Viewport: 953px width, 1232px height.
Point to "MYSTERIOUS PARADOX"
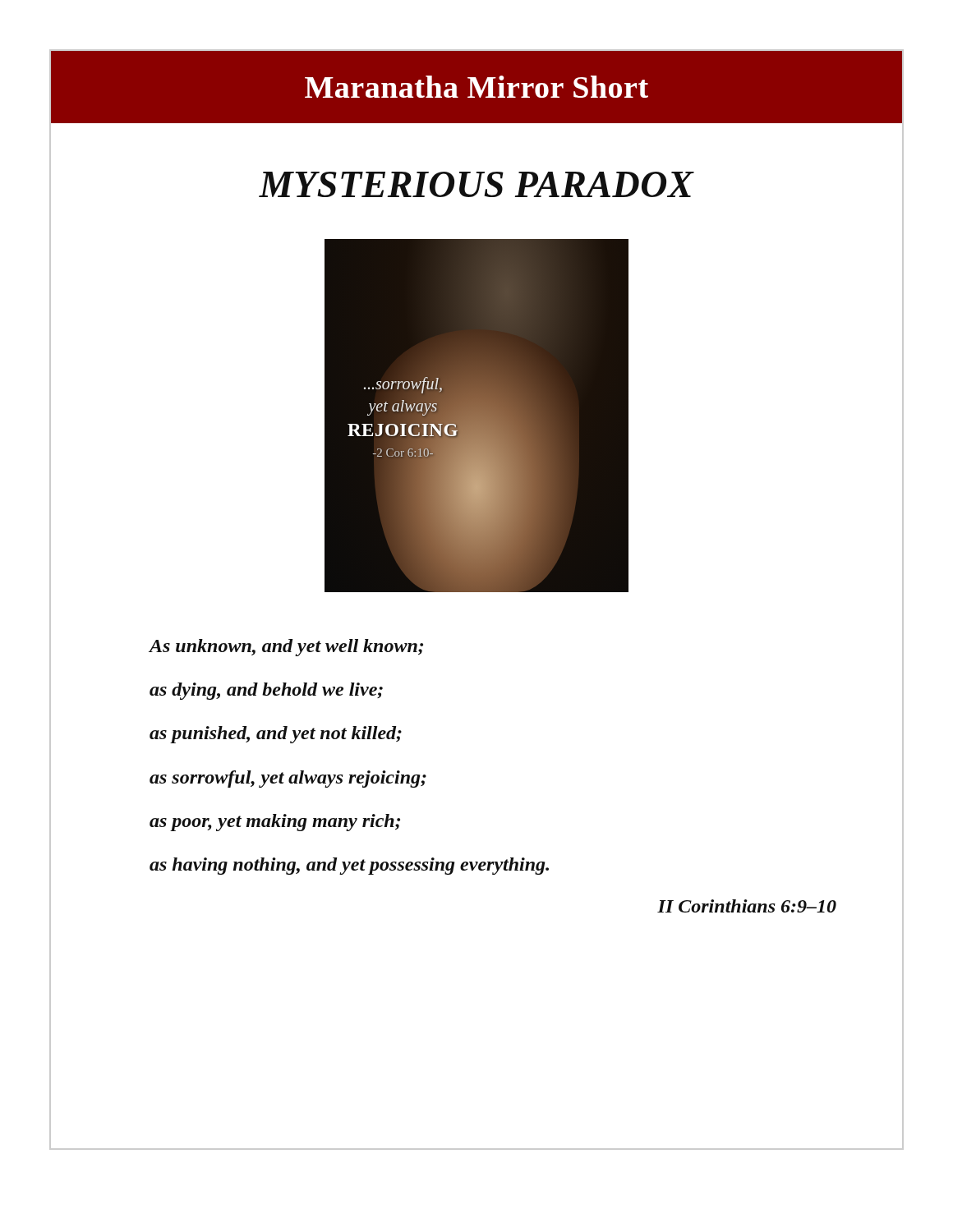[476, 184]
